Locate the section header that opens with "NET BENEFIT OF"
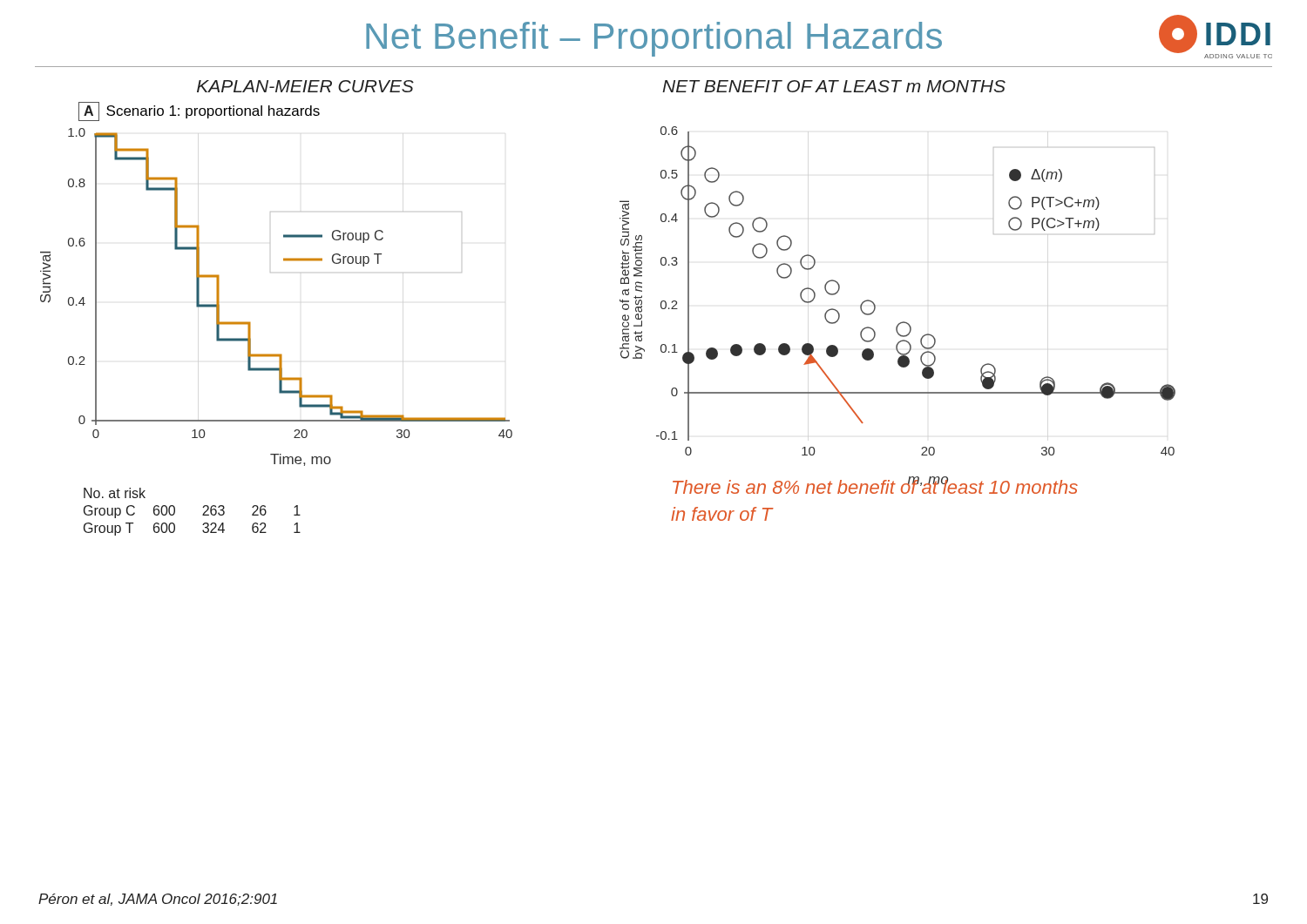 pos(834,86)
